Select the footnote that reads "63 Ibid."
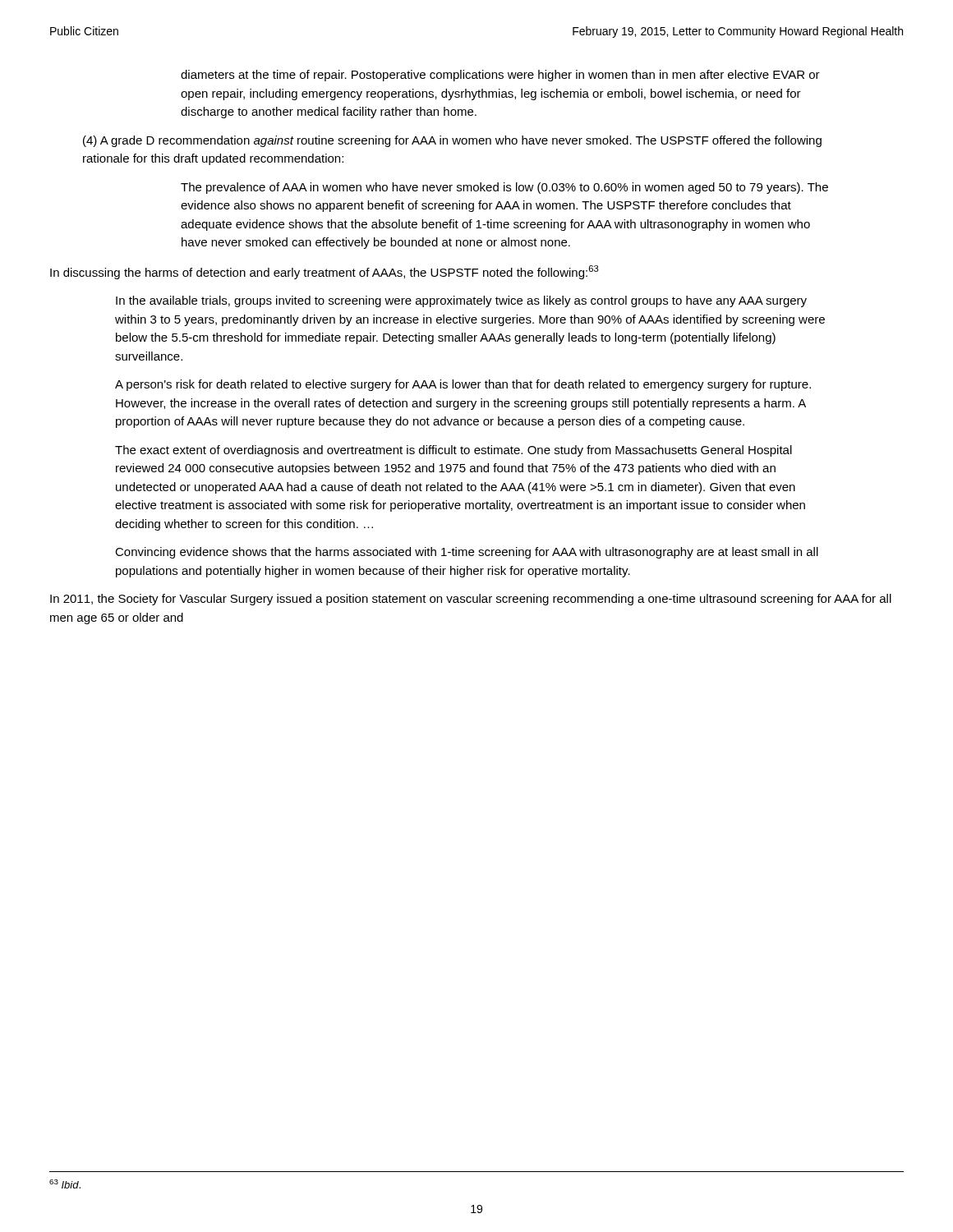Image resolution: width=953 pixels, height=1232 pixels. point(65,1184)
